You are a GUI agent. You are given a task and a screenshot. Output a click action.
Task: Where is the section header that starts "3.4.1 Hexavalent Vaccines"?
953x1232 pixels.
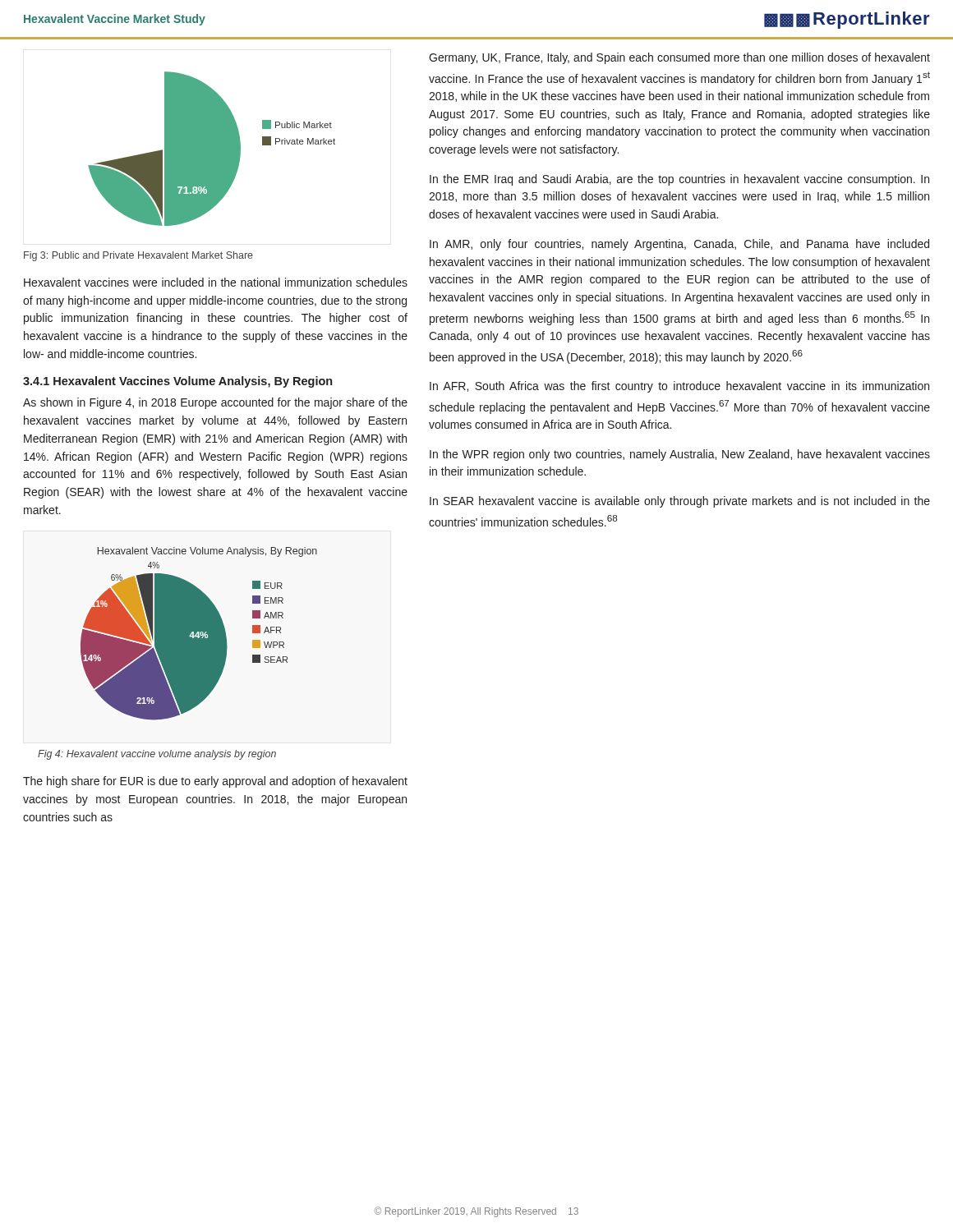click(178, 381)
